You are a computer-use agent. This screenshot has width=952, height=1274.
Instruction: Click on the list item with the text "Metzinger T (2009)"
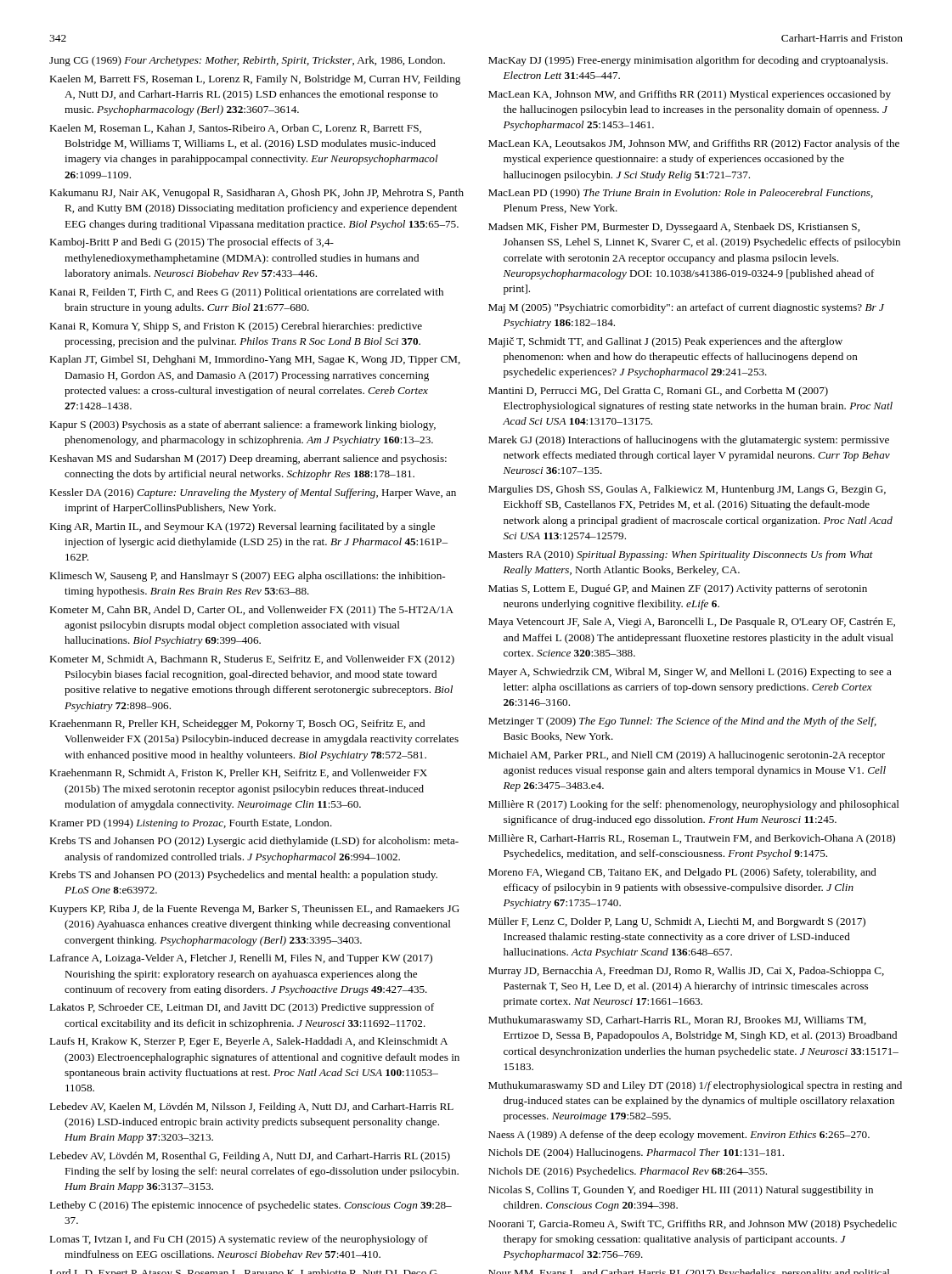[x=682, y=728]
